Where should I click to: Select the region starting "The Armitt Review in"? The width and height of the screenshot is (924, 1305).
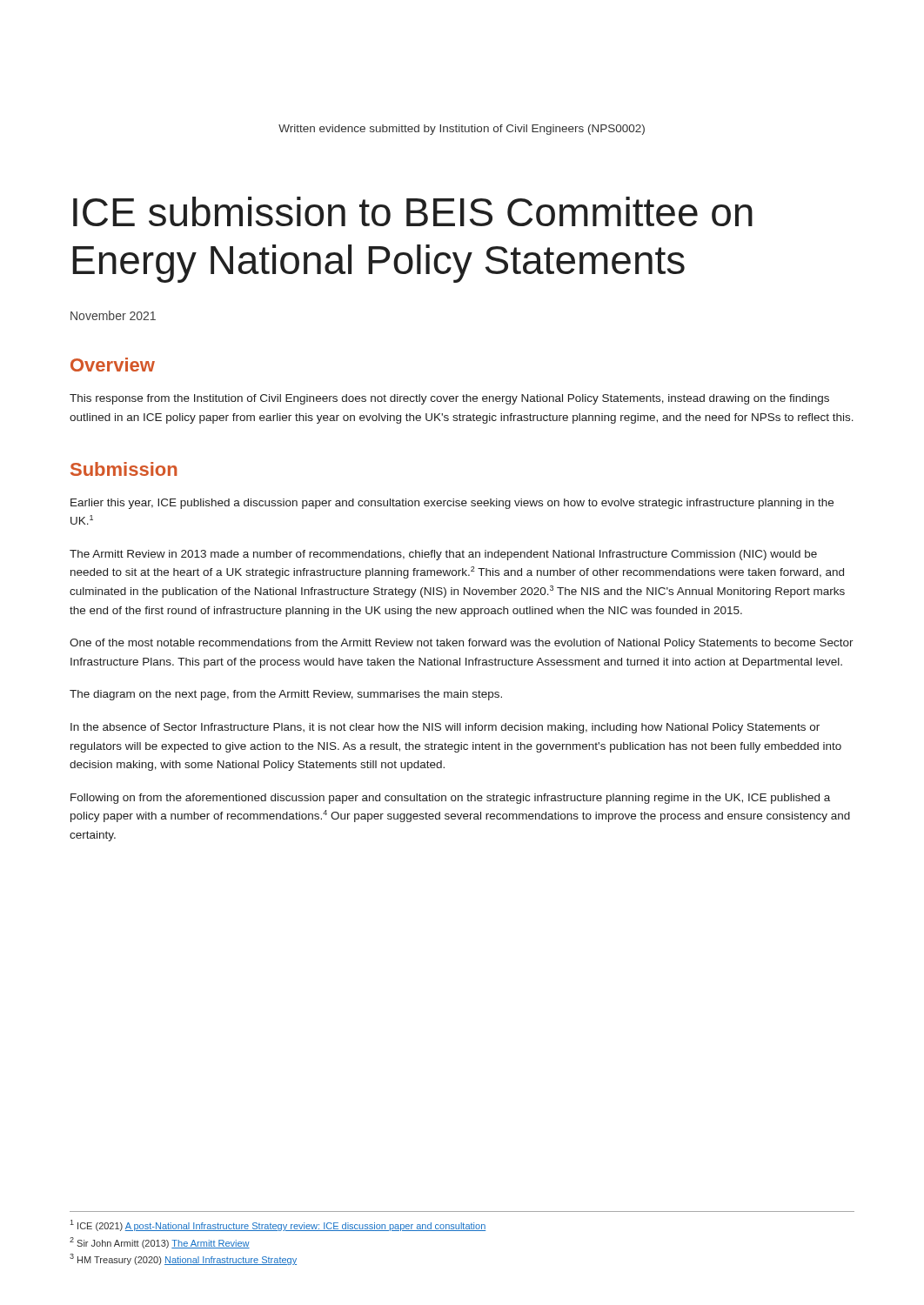457,582
